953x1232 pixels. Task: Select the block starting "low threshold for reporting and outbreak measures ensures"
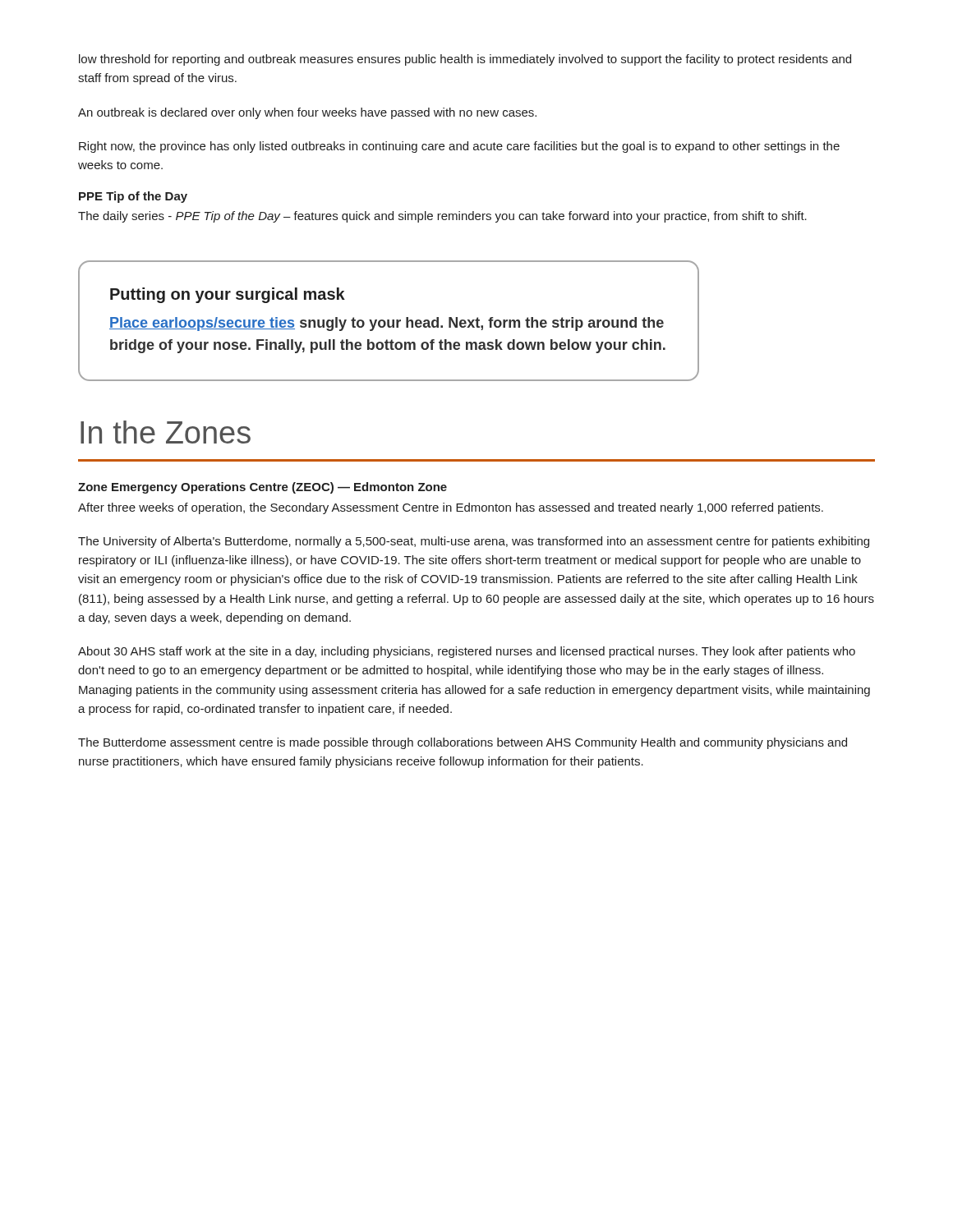465,68
